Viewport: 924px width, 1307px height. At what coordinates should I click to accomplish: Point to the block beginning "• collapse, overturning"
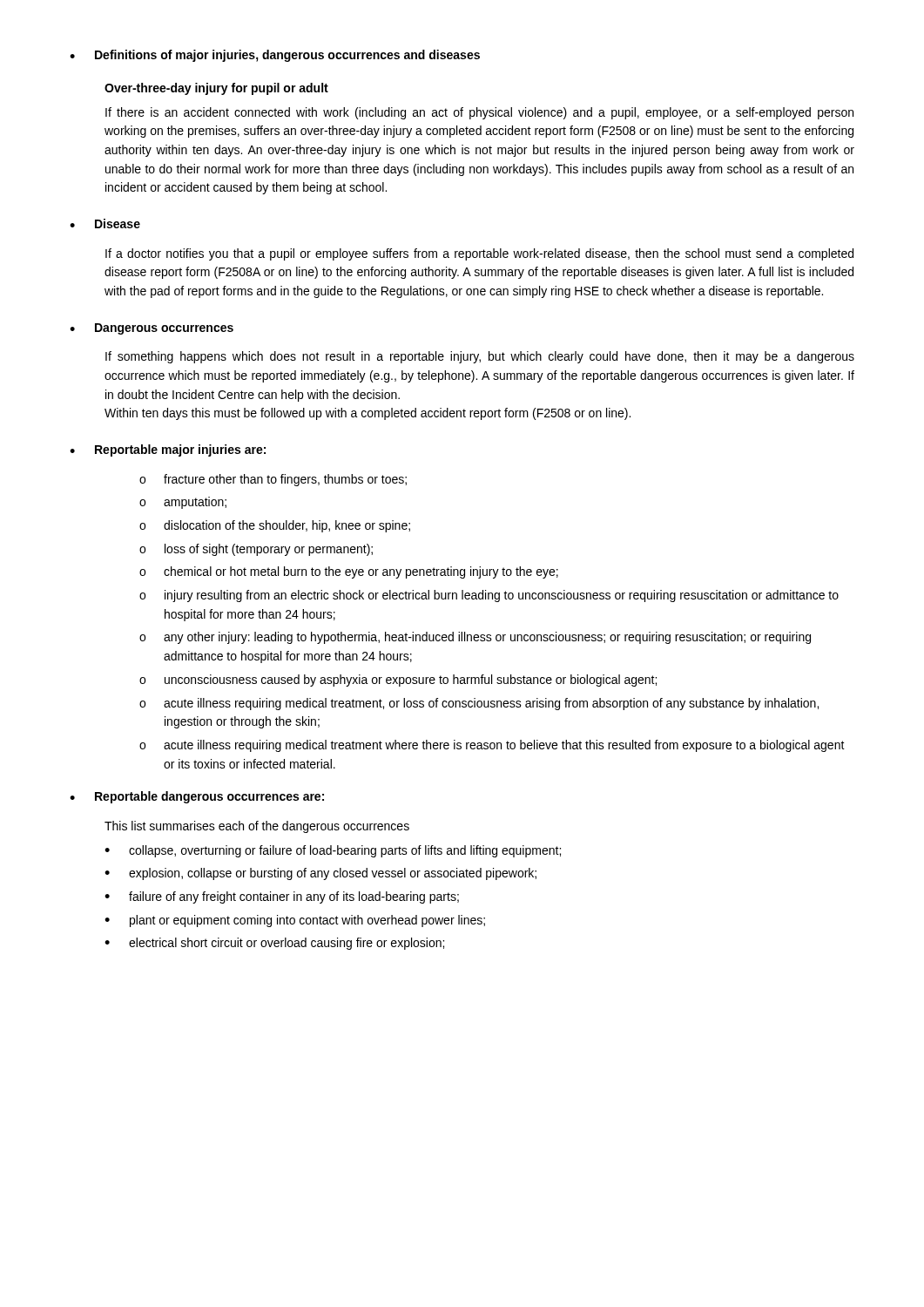coord(333,851)
